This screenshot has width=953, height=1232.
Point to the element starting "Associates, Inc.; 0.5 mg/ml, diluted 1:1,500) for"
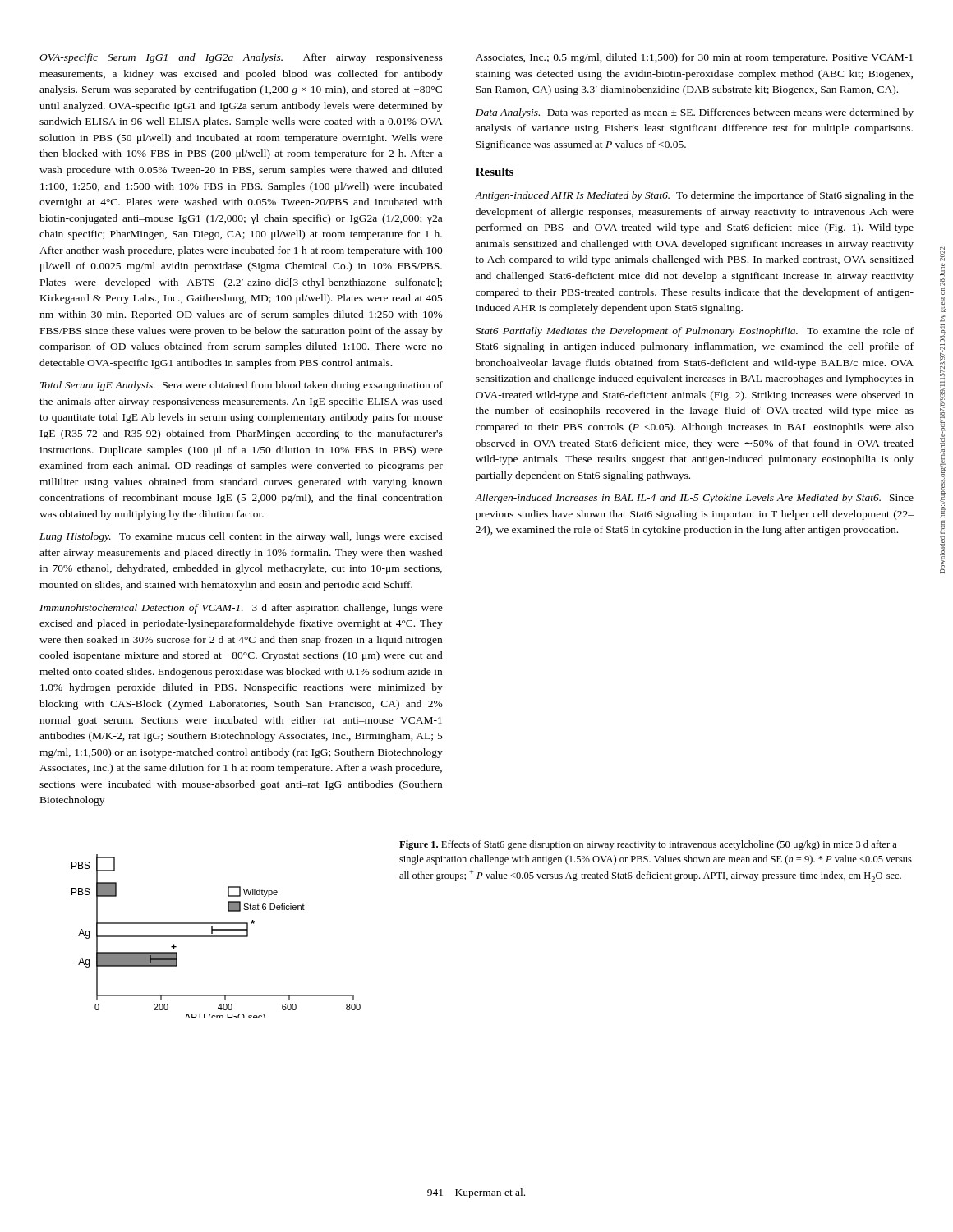pyautogui.click(x=694, y=73)
